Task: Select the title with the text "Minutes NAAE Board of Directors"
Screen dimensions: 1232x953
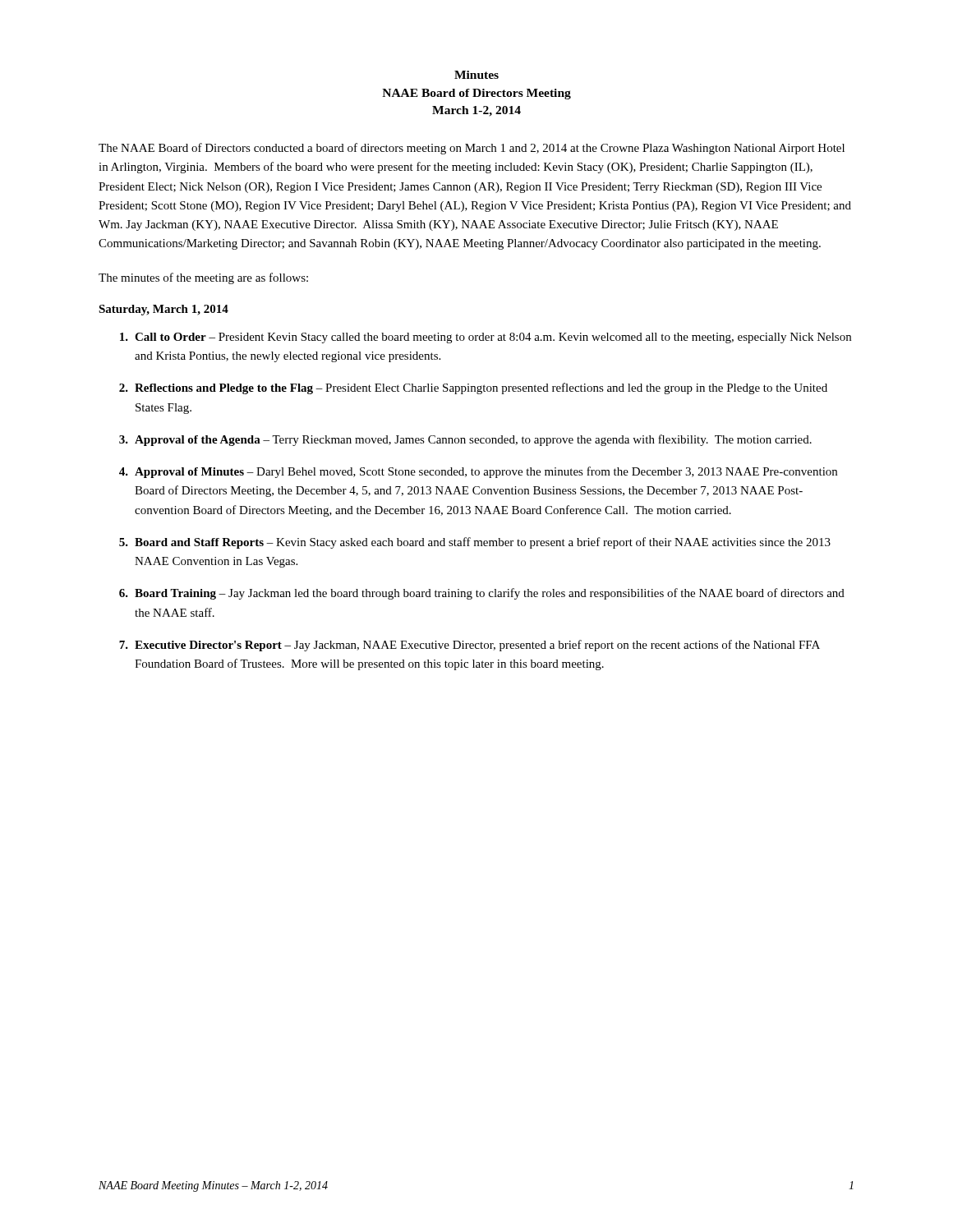Action: click(476, 92)
